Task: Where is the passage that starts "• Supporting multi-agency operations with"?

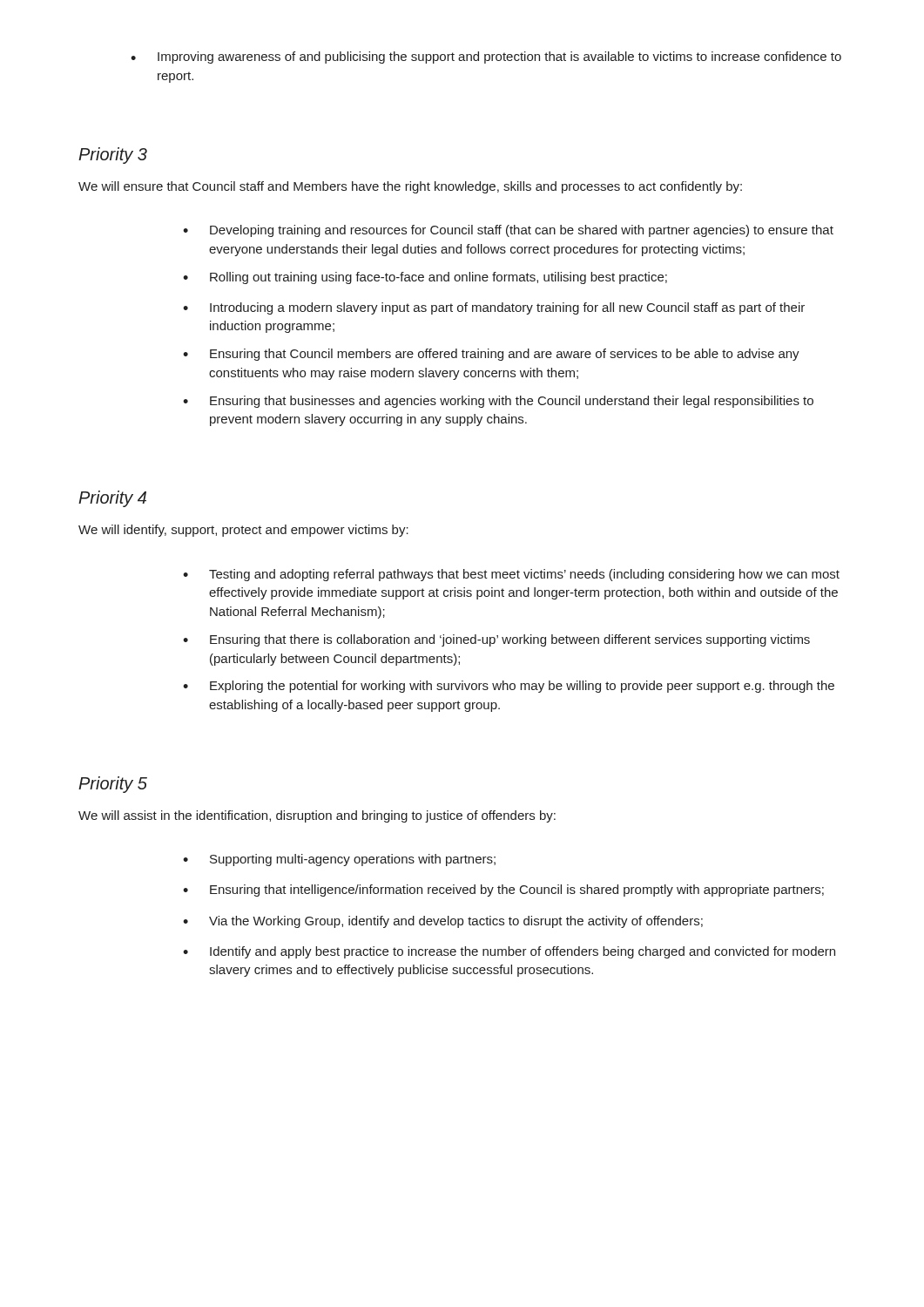Action: pyautogui.click(x=339, y=860)
